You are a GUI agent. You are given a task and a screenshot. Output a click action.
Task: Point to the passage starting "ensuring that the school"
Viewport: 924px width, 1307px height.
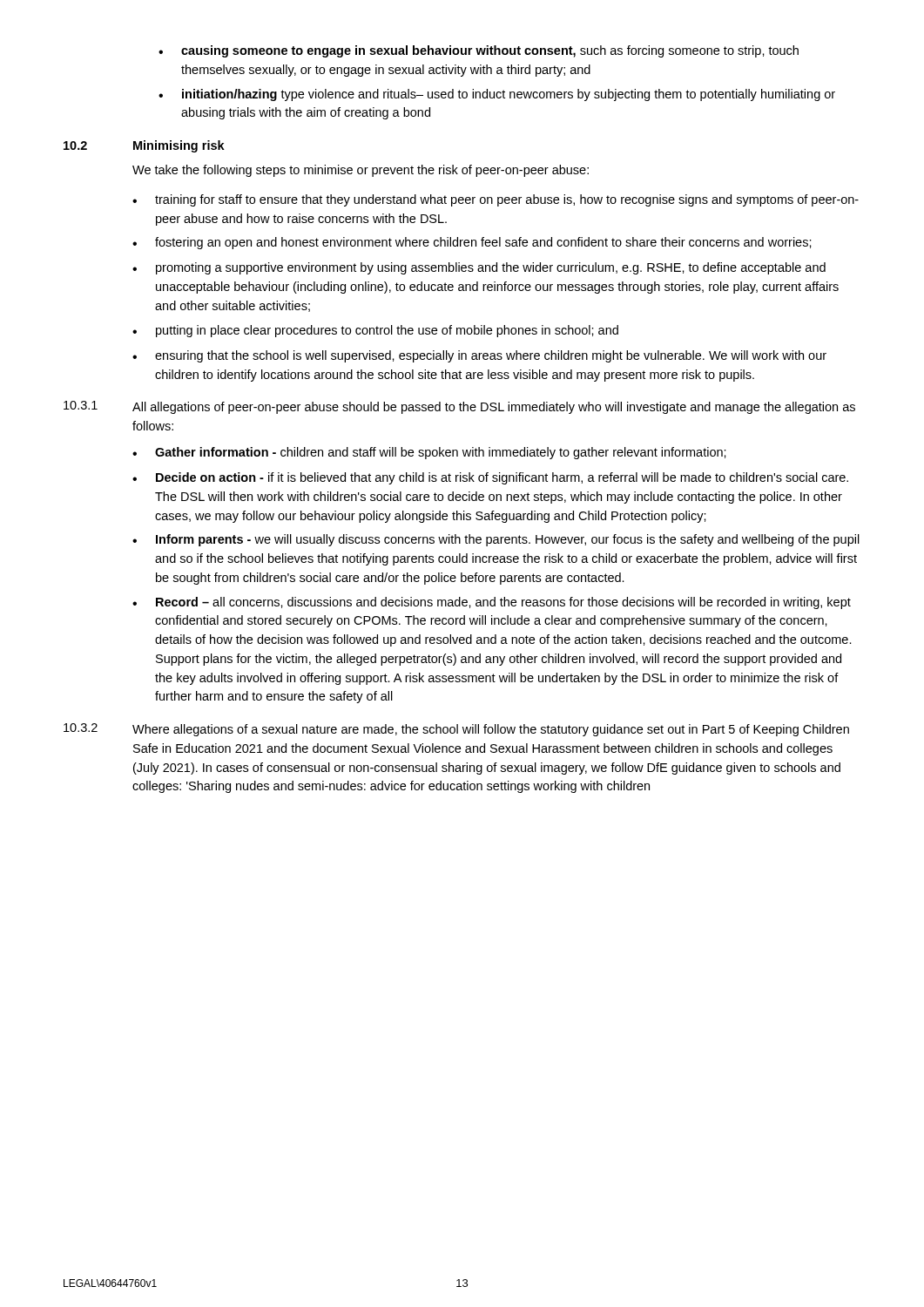[x=508, y=366]
